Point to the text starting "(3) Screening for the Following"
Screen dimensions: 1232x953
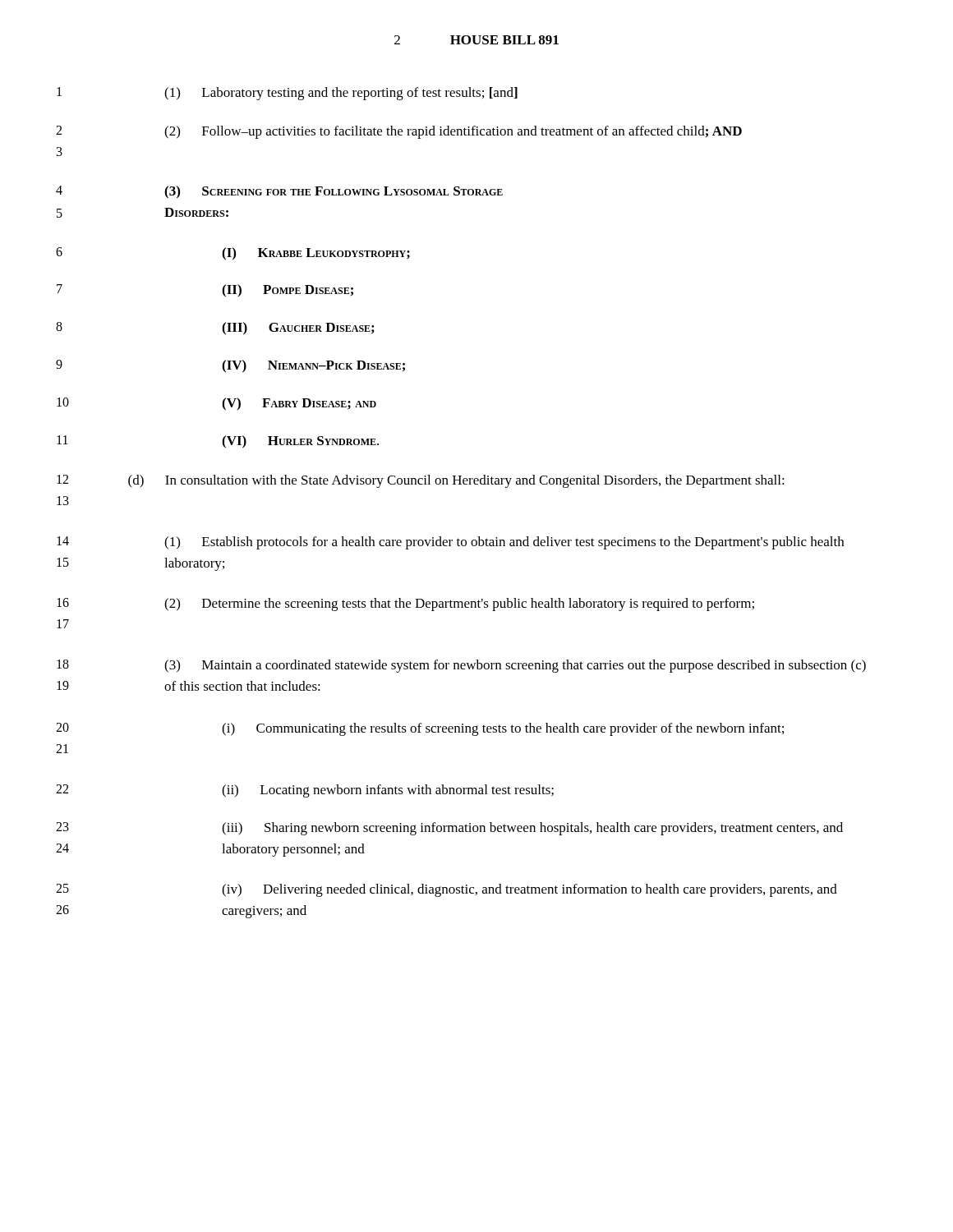334,202
